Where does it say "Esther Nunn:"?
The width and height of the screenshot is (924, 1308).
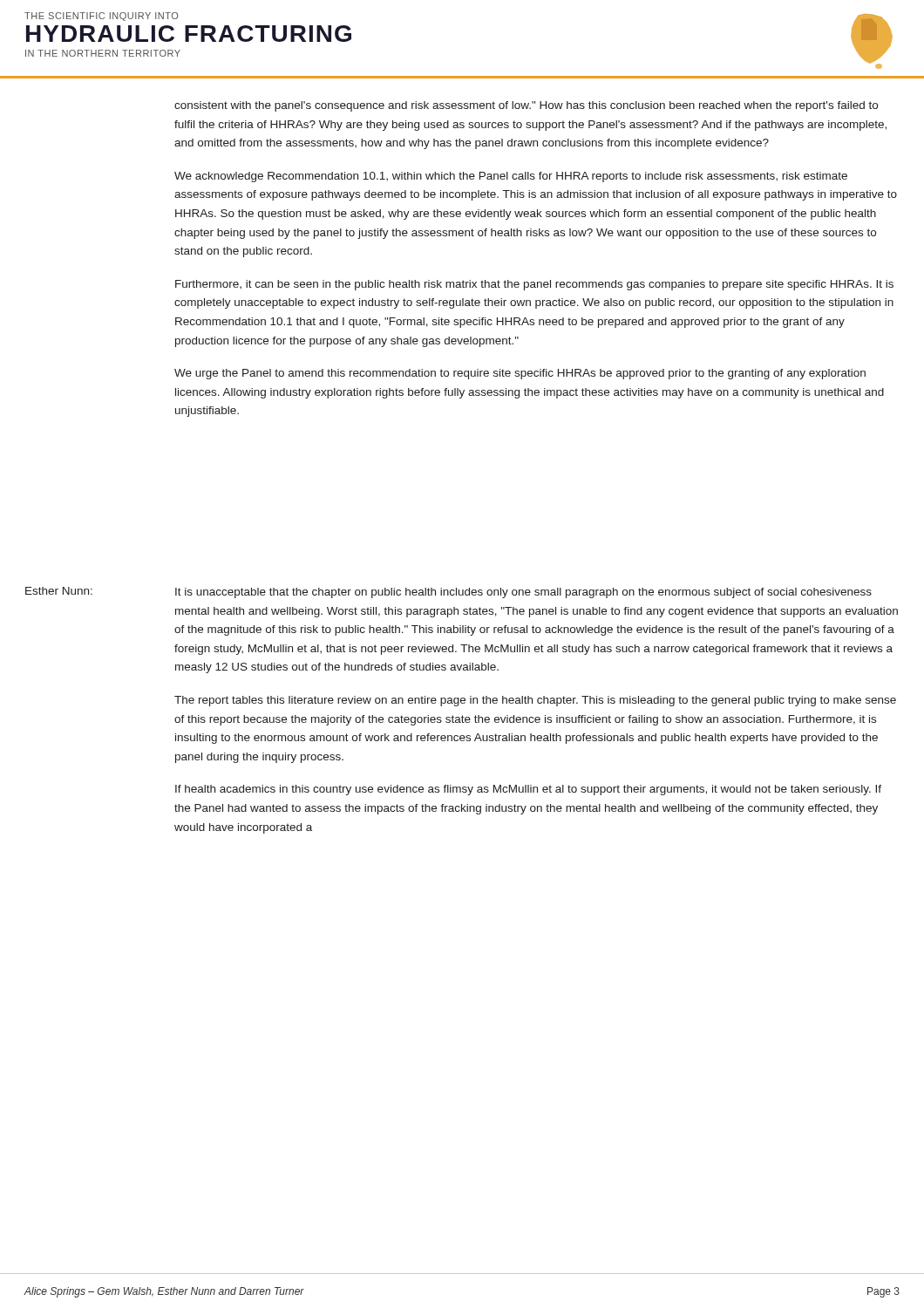59,590
